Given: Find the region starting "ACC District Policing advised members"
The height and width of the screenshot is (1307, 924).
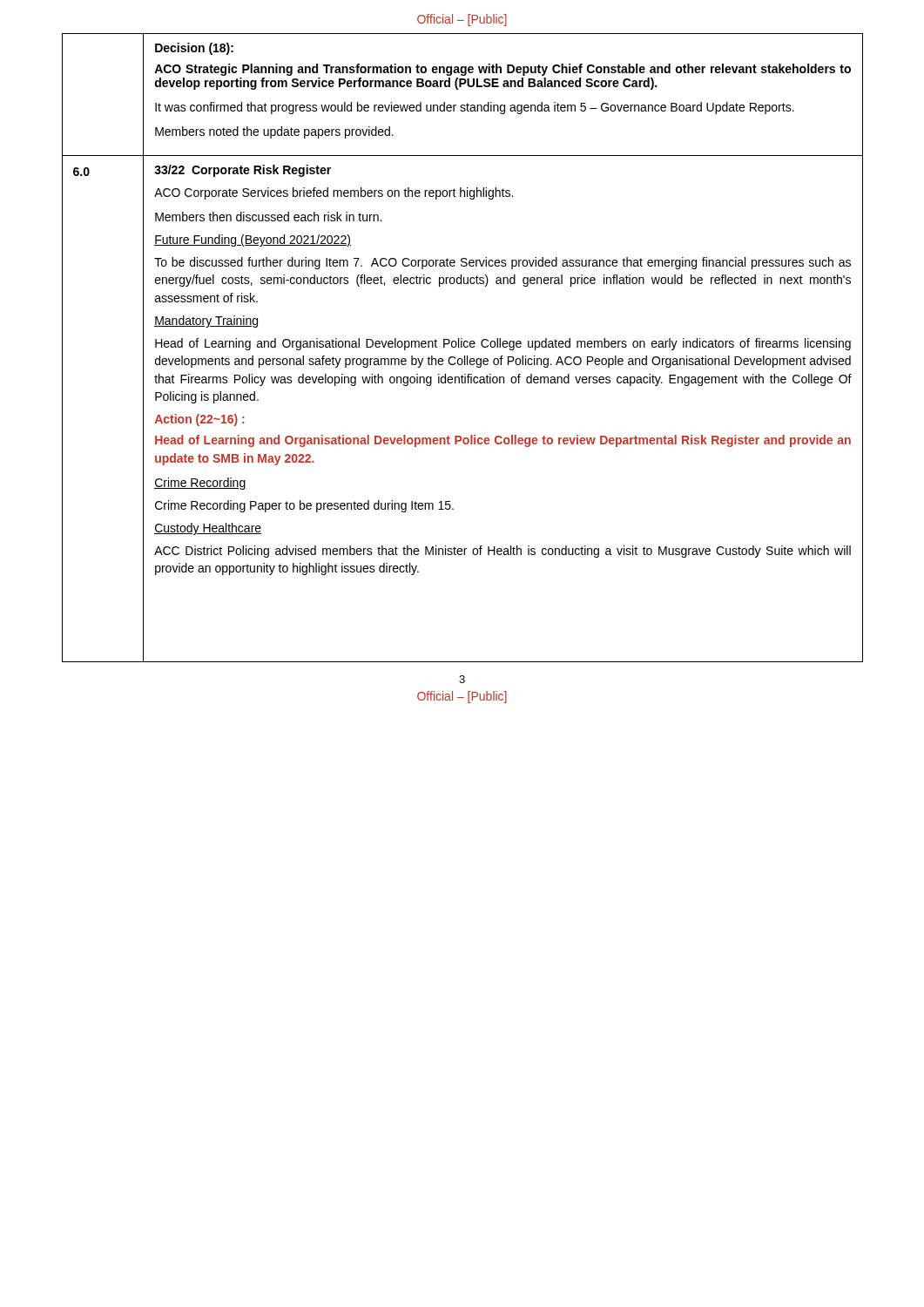Looking at the screenshot, I should [x=503, y=560].
